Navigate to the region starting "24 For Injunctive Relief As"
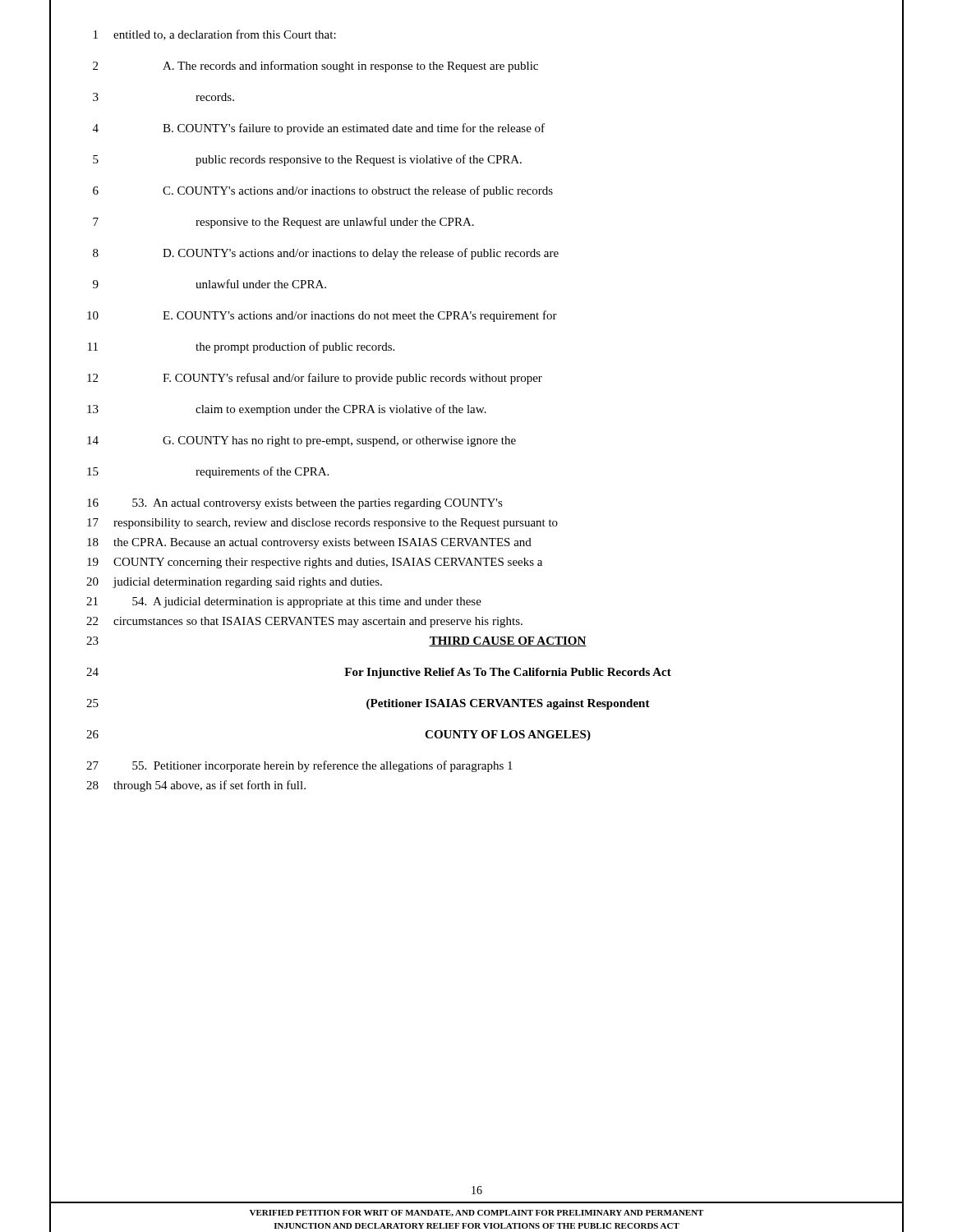Viewport: 953px width, 1232px height. click(476, 672)
